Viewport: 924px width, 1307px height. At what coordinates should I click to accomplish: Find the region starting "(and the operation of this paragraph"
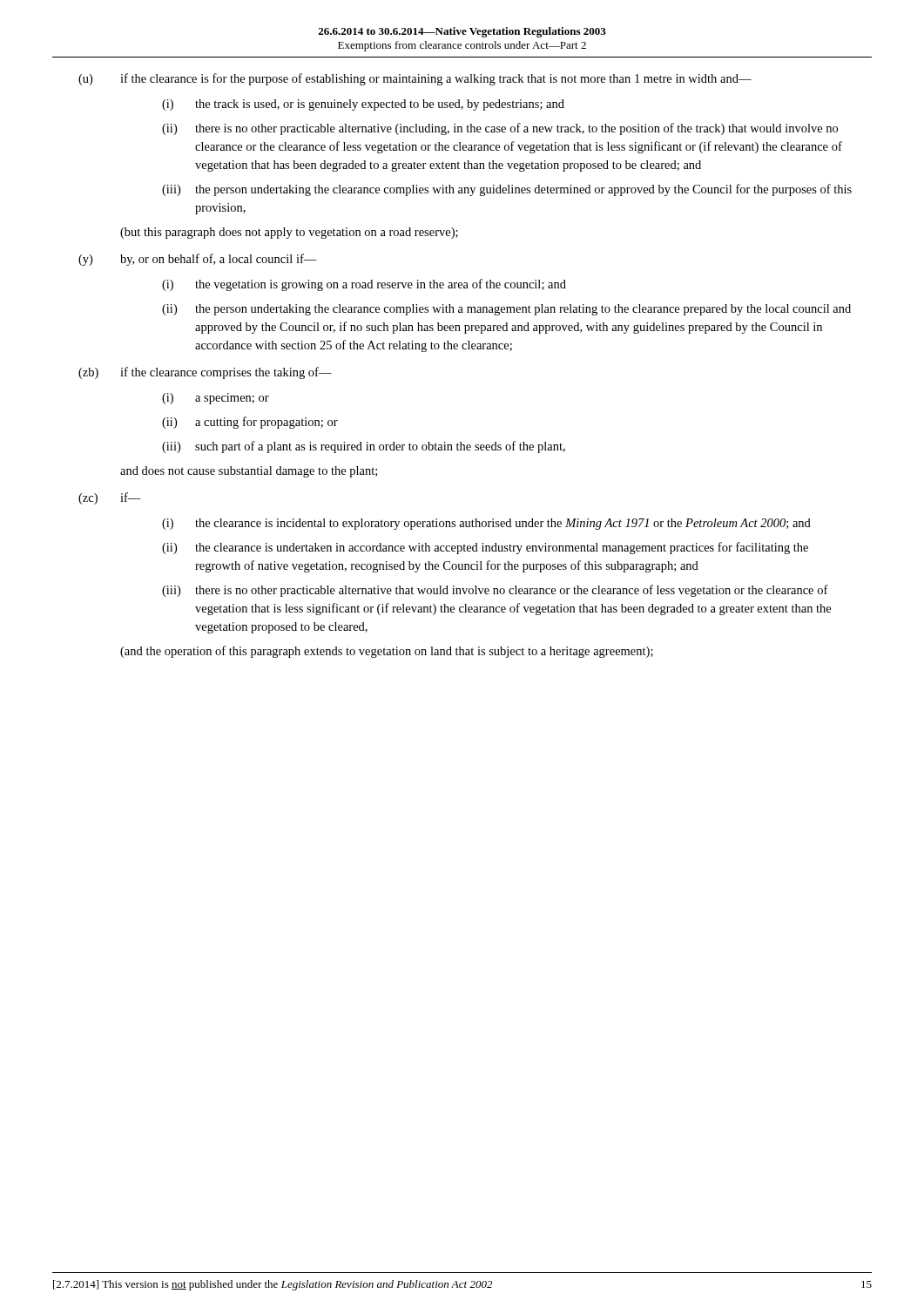[x=387, y=651]
